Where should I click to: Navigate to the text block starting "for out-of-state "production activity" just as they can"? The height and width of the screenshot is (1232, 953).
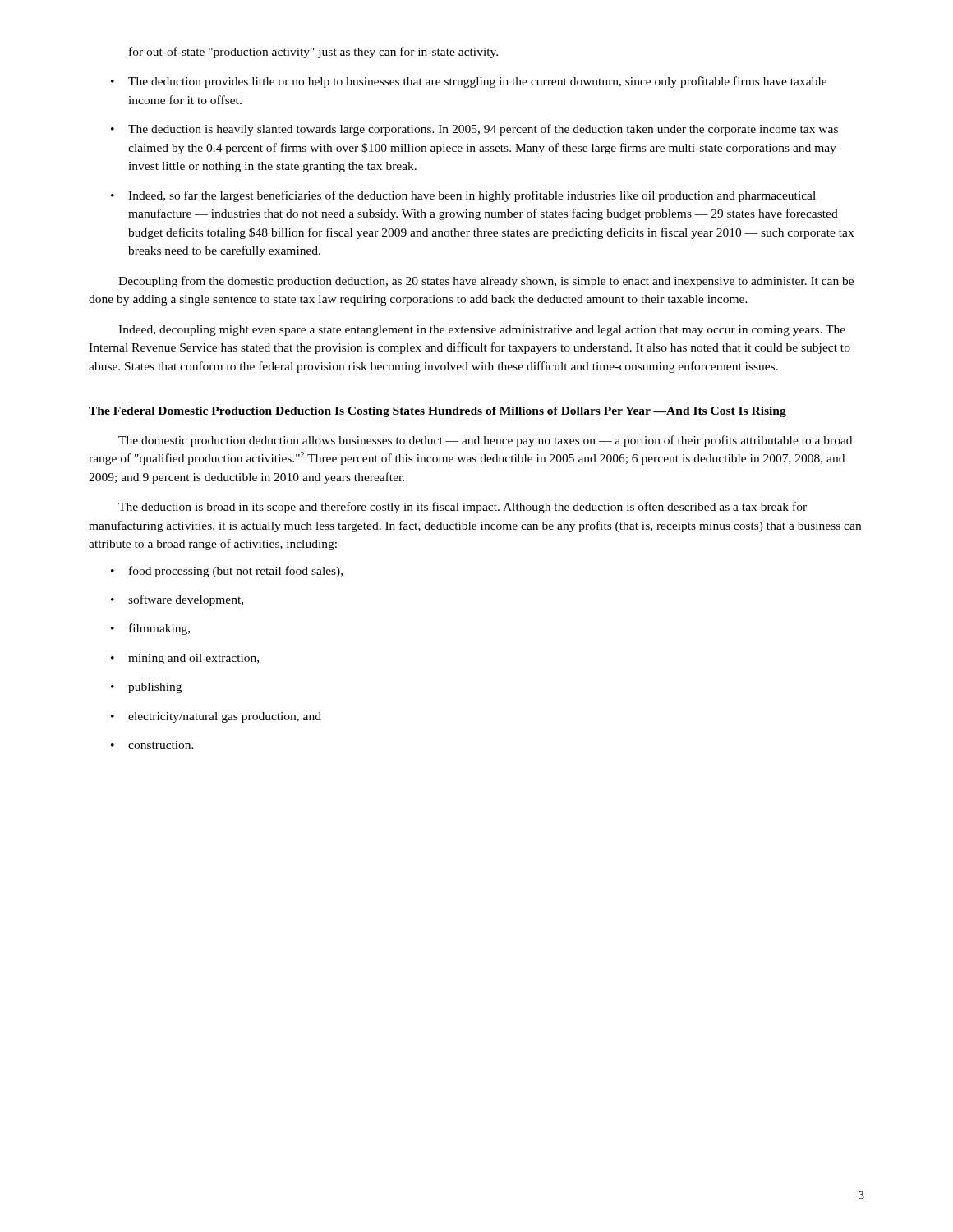313,51
